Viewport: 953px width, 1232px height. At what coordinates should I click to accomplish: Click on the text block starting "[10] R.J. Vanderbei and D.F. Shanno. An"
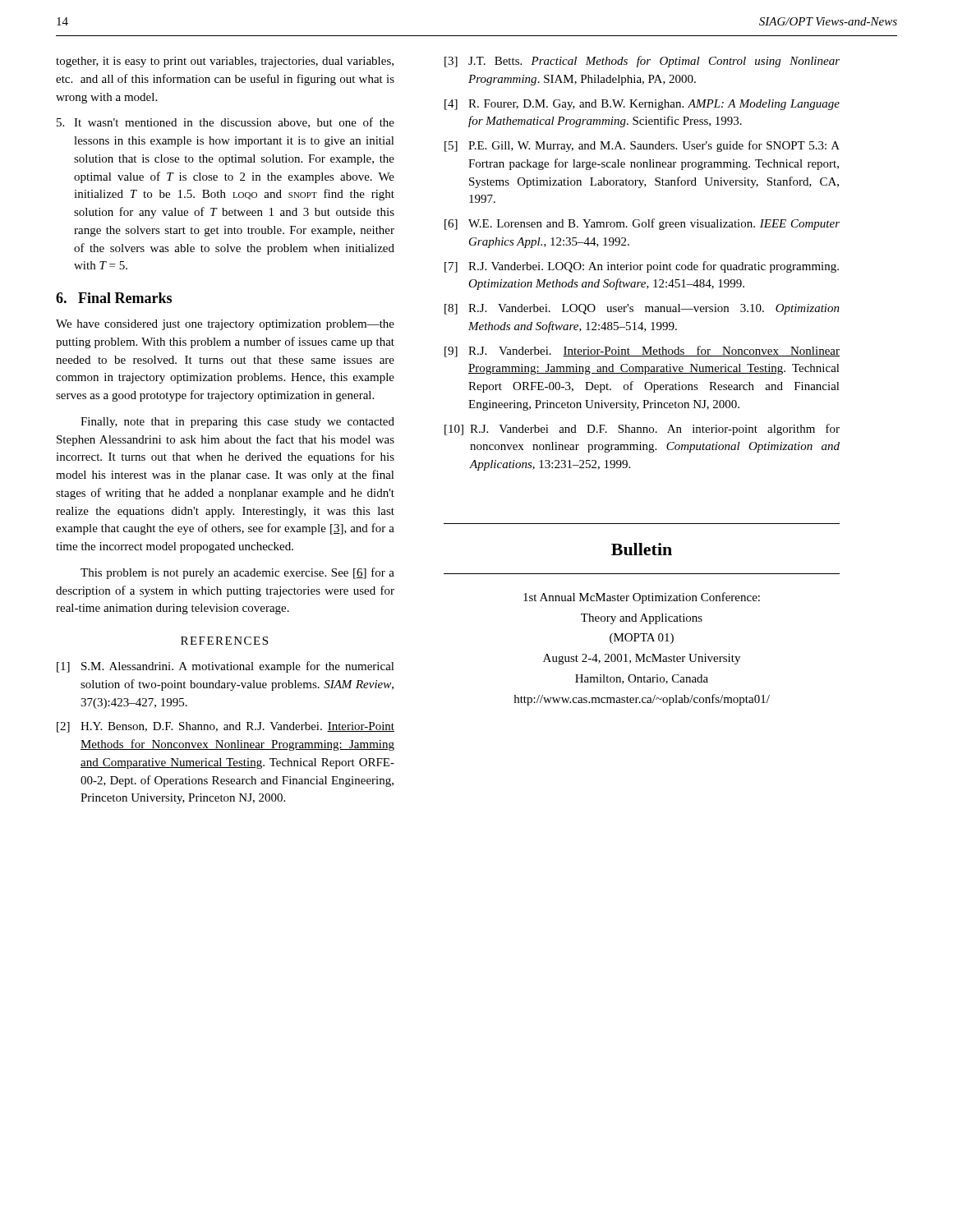[x=642, y=447]
